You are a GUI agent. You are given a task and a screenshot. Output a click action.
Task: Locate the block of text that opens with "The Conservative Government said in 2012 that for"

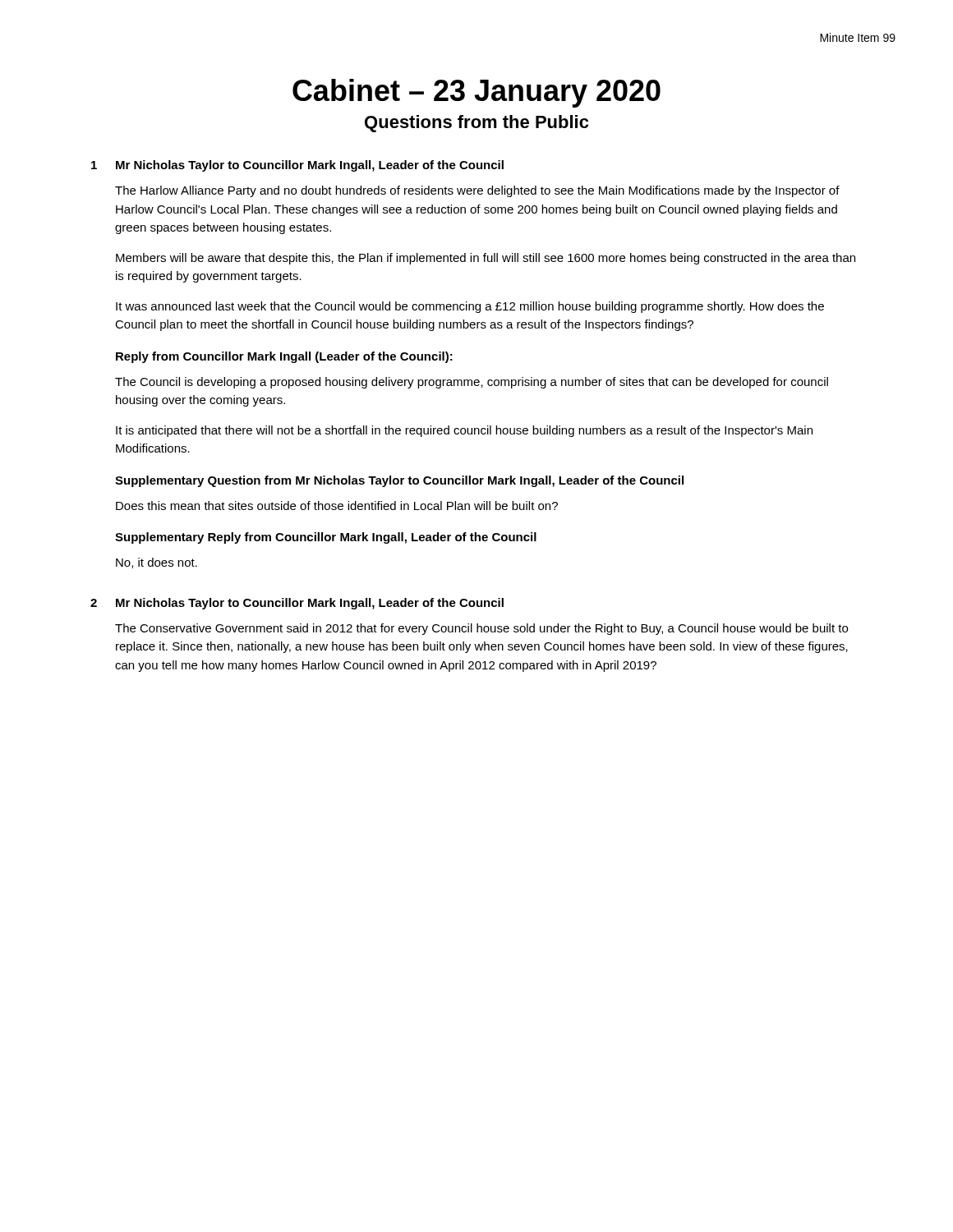(482, 646)
